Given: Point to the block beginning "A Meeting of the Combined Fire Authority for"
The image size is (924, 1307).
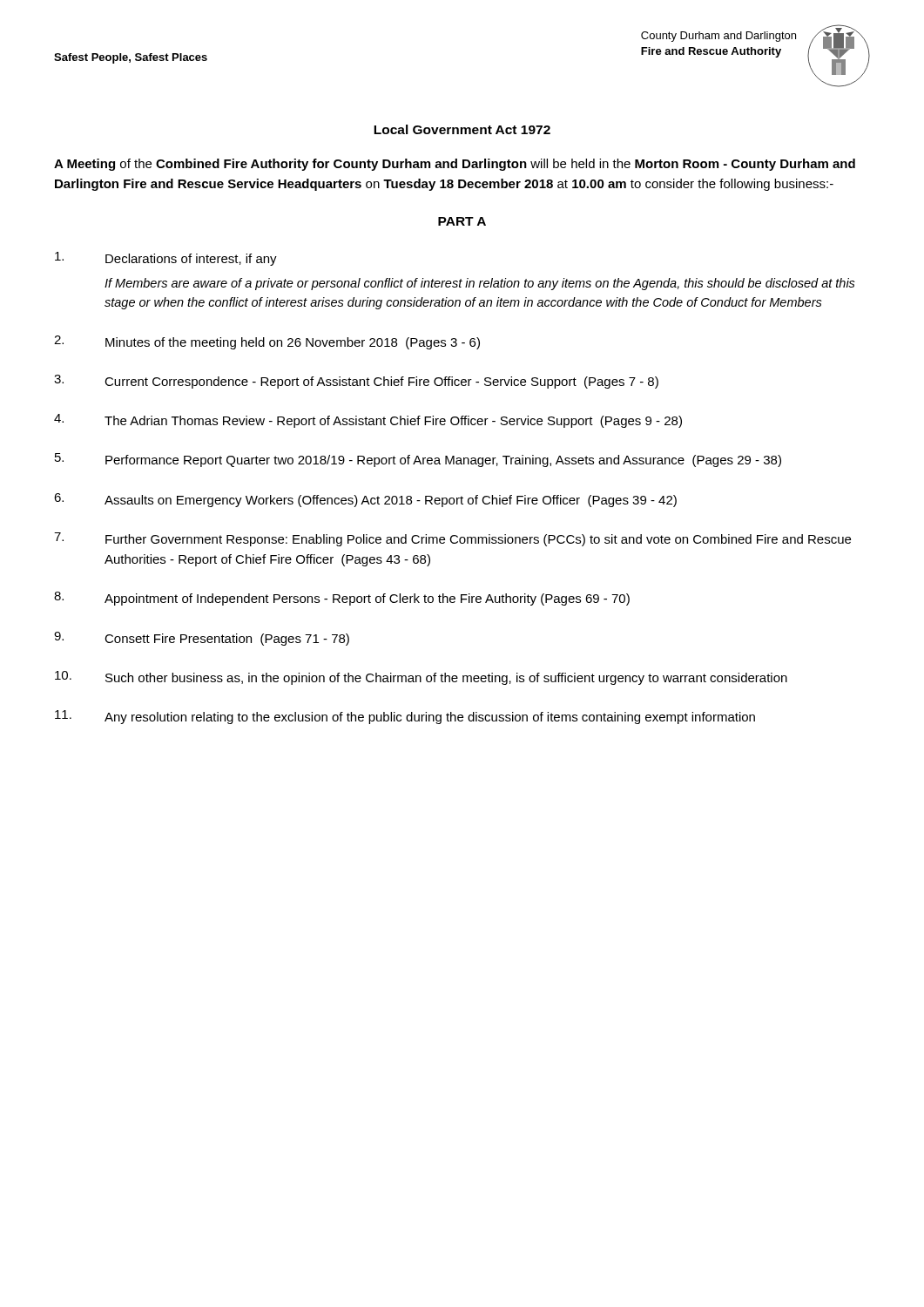Looking at the screenshot, I should click(455, 174).
